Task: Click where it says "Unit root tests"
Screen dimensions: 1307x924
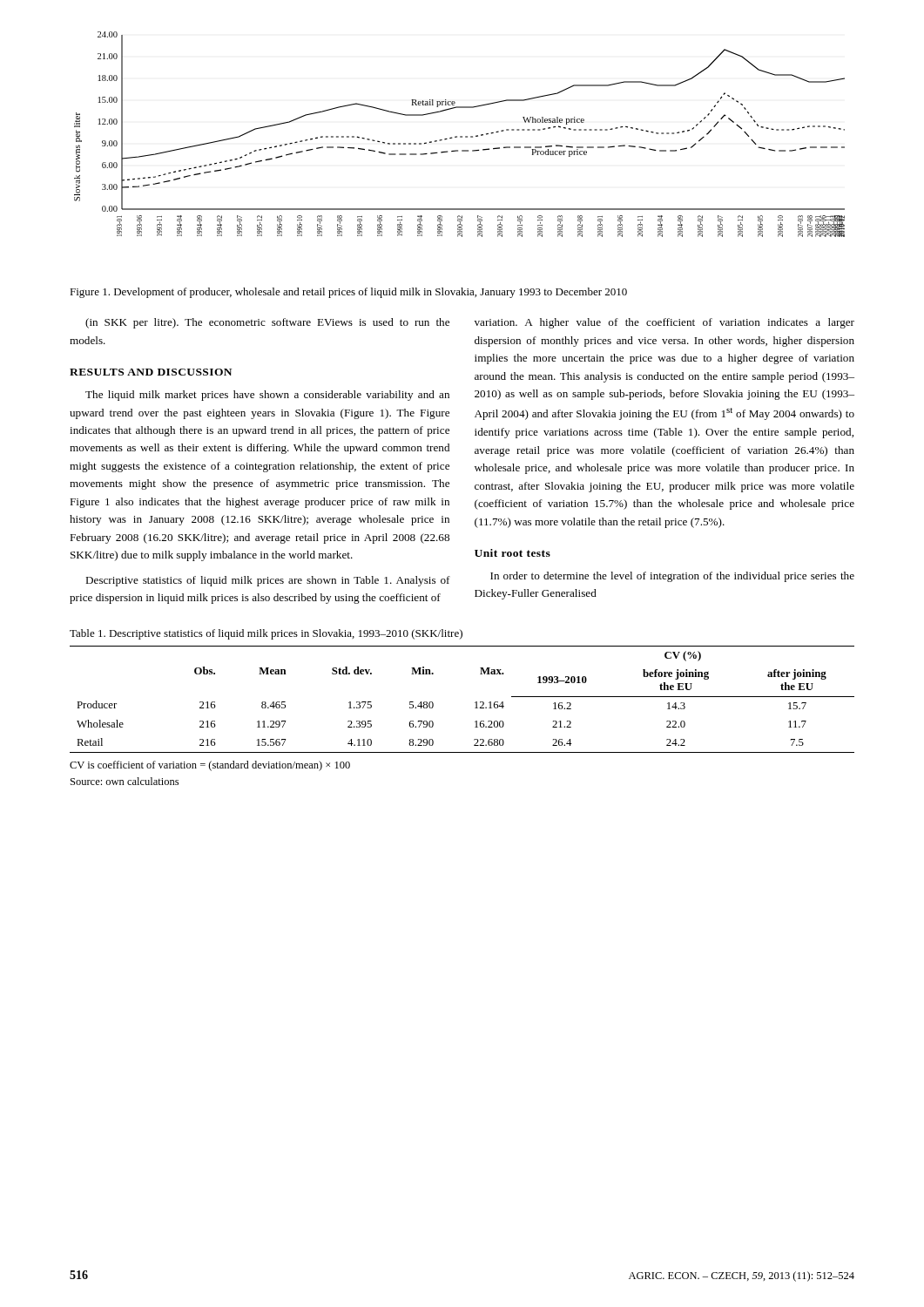Action: pyautogui.click(x=512, y=553)
